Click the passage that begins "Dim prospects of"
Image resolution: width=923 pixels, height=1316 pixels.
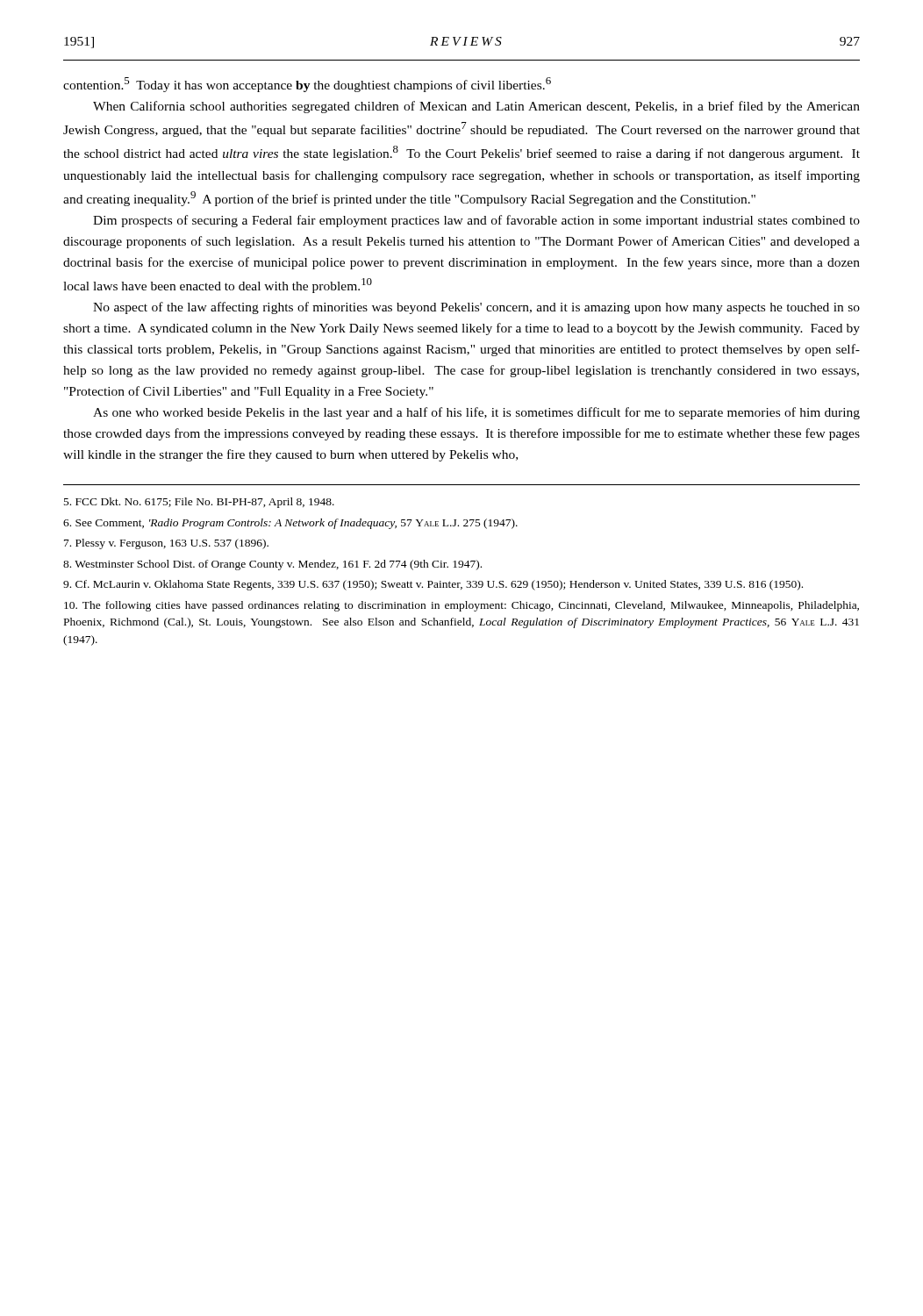click(x=462, y=253)
